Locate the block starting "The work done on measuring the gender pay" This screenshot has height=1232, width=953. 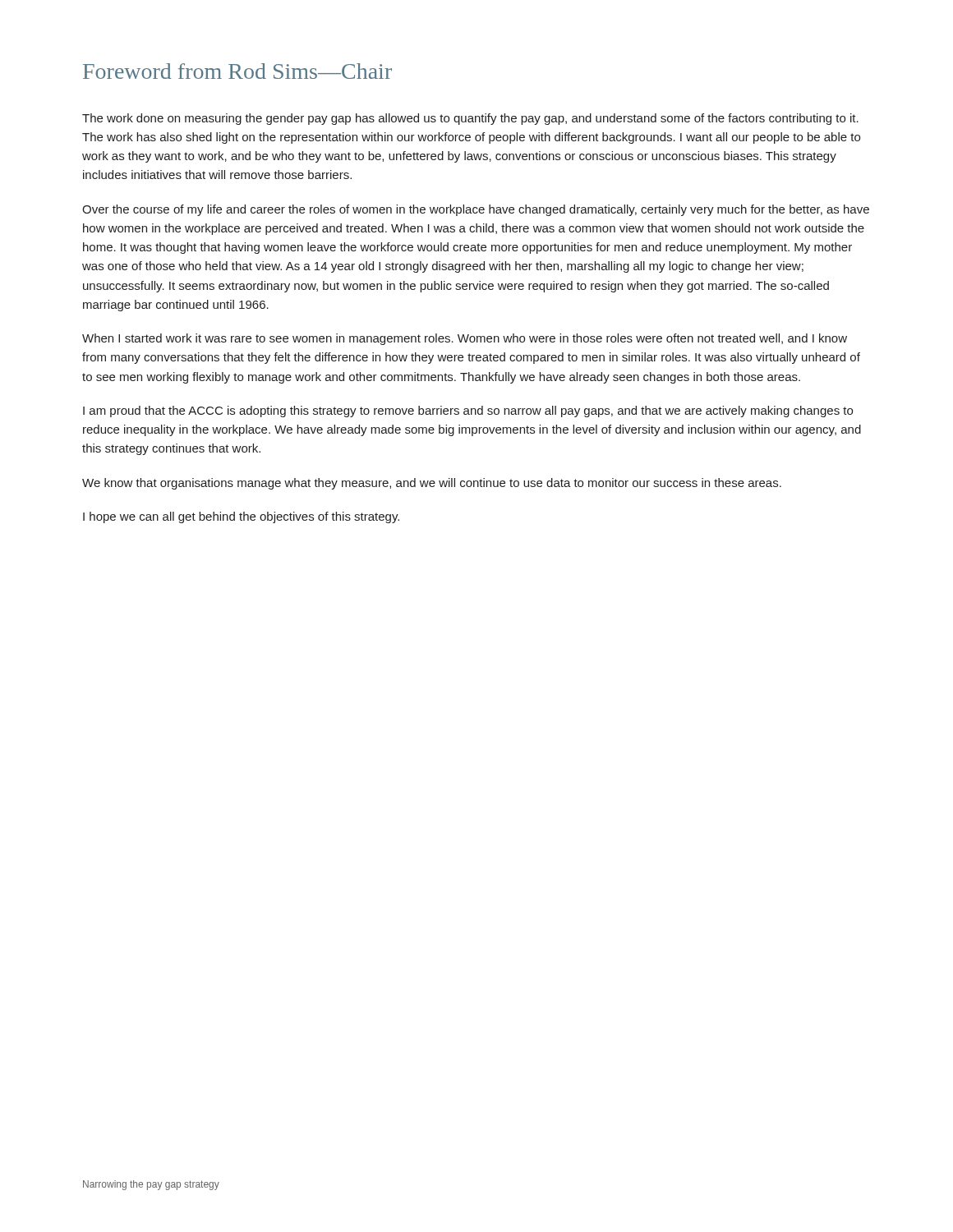click(476, 146)
